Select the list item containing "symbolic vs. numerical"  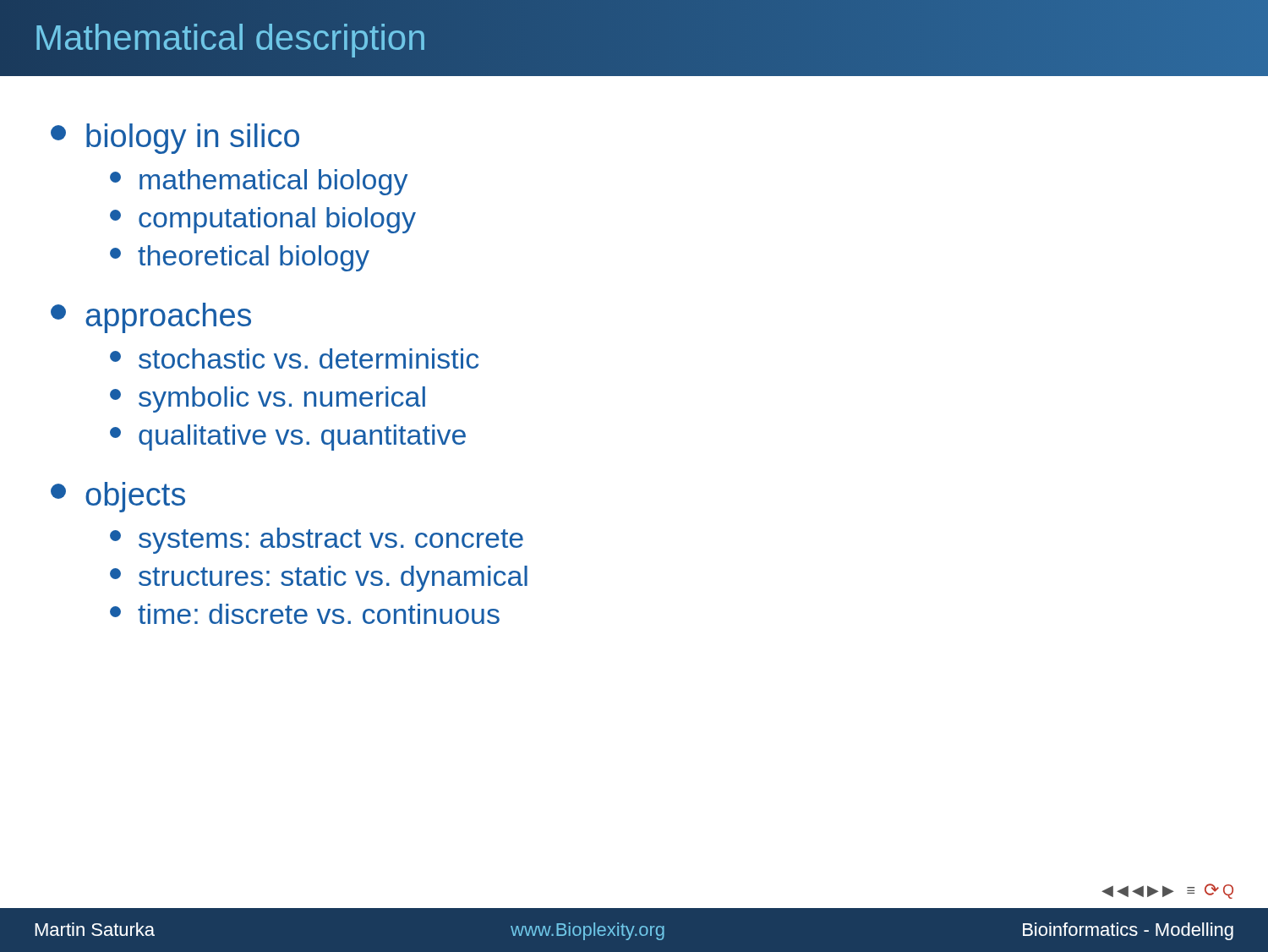268,397
